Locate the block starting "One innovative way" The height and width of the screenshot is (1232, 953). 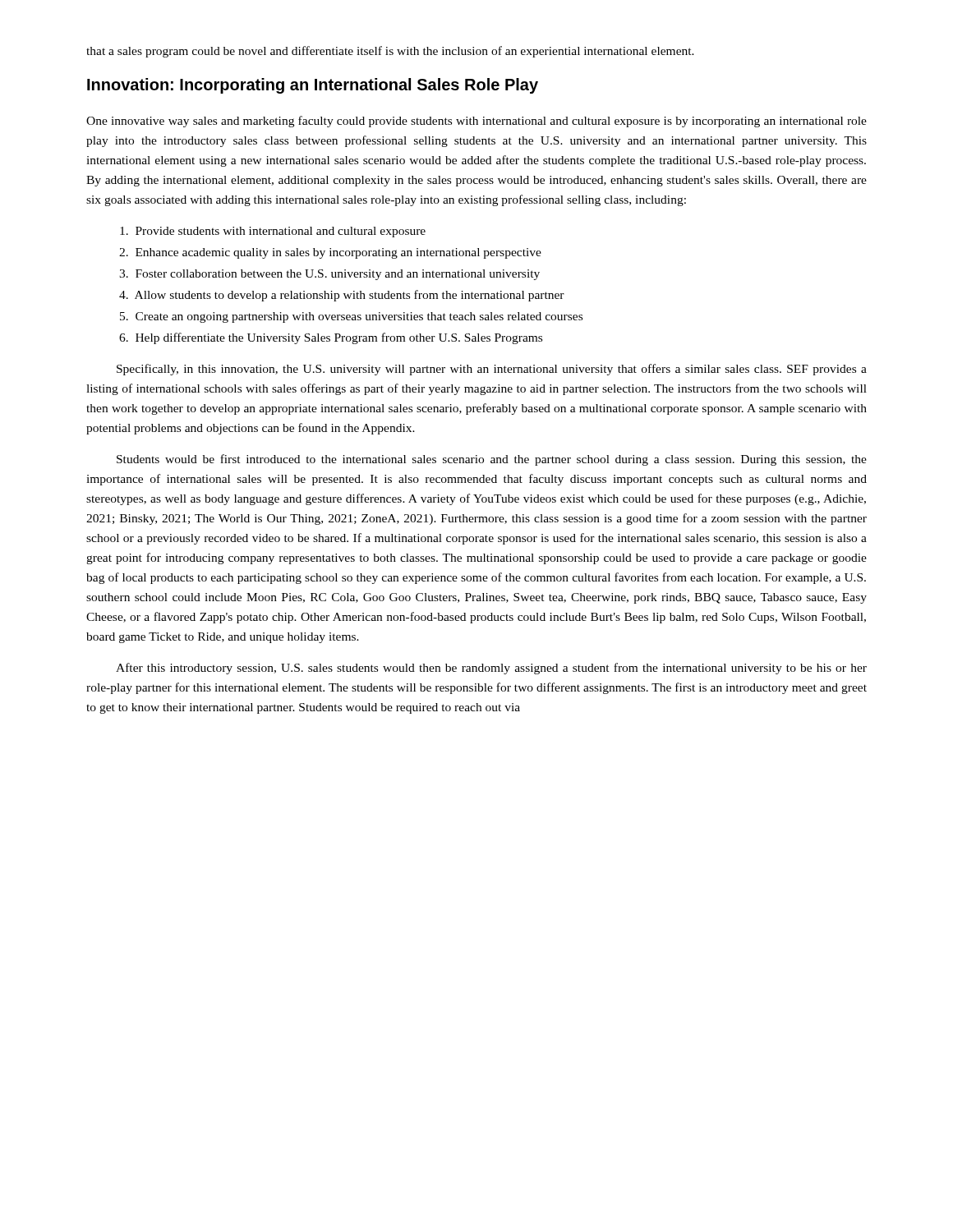point(476,160)
